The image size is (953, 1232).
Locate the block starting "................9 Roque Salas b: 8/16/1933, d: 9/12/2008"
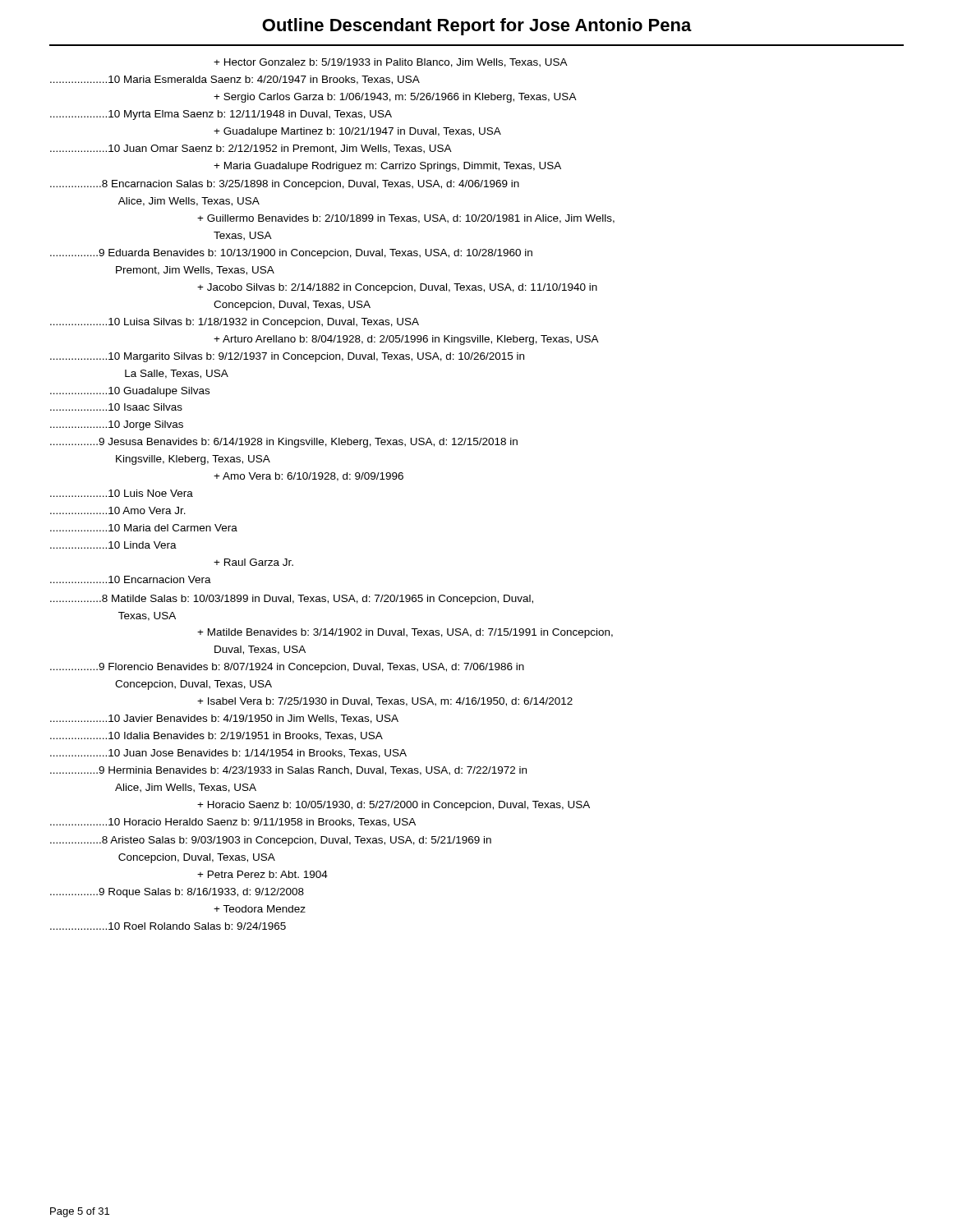pos(177,893)
